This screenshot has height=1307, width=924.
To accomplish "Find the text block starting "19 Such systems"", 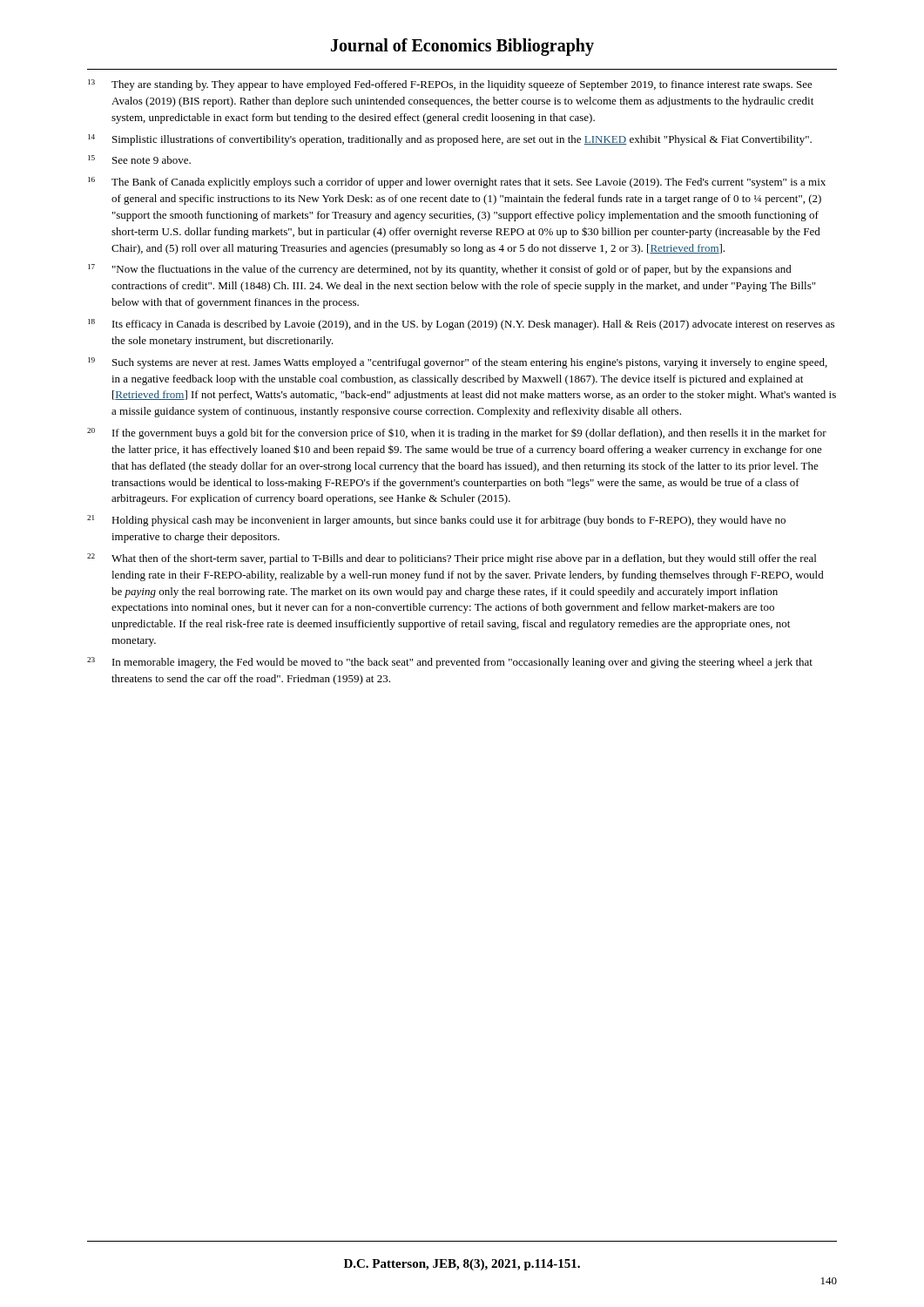I will [462, 387].
